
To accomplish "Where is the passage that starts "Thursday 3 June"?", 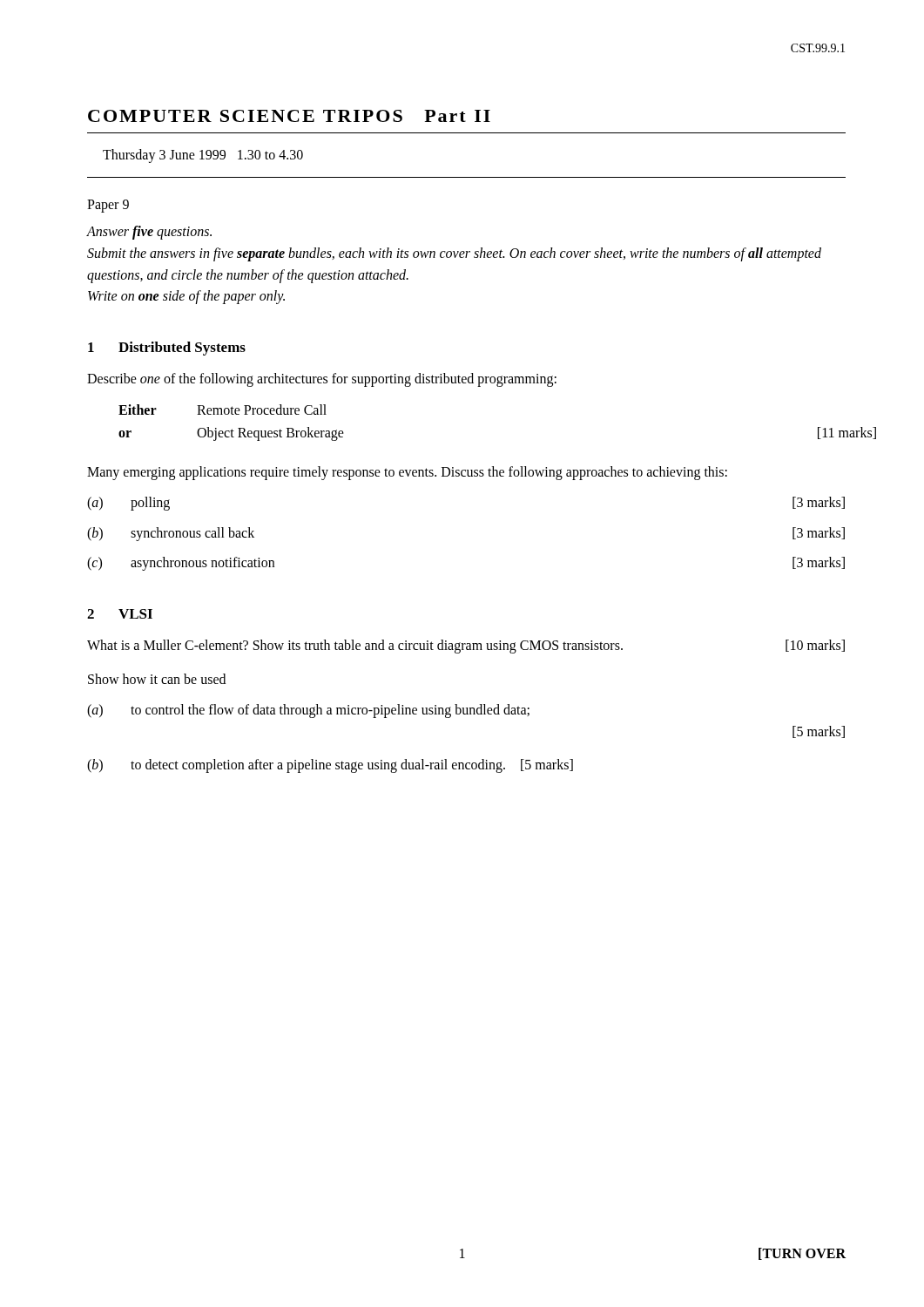I will coord(203,155).
